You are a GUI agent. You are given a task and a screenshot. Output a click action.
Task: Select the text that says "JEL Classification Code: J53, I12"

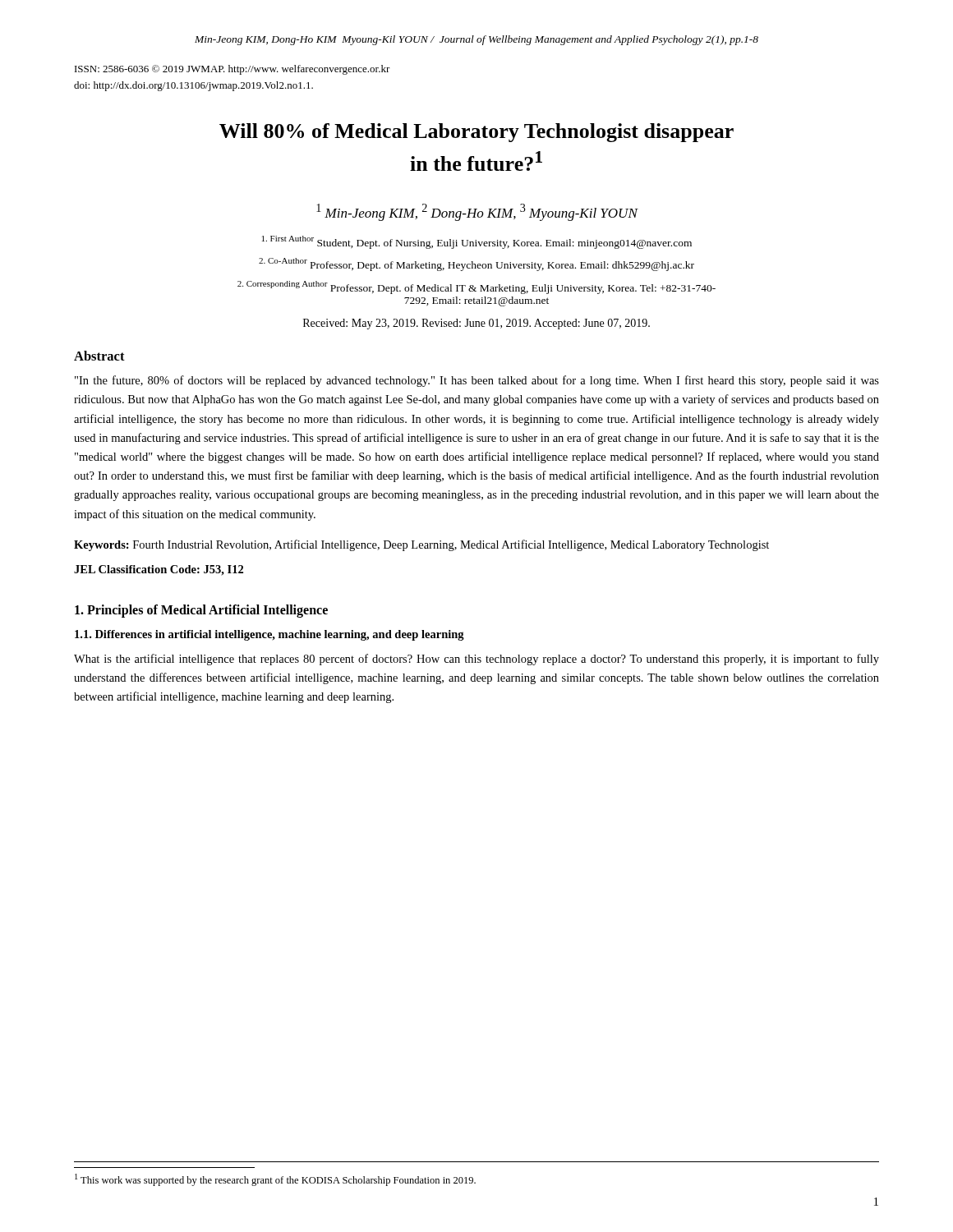[159, 569]
